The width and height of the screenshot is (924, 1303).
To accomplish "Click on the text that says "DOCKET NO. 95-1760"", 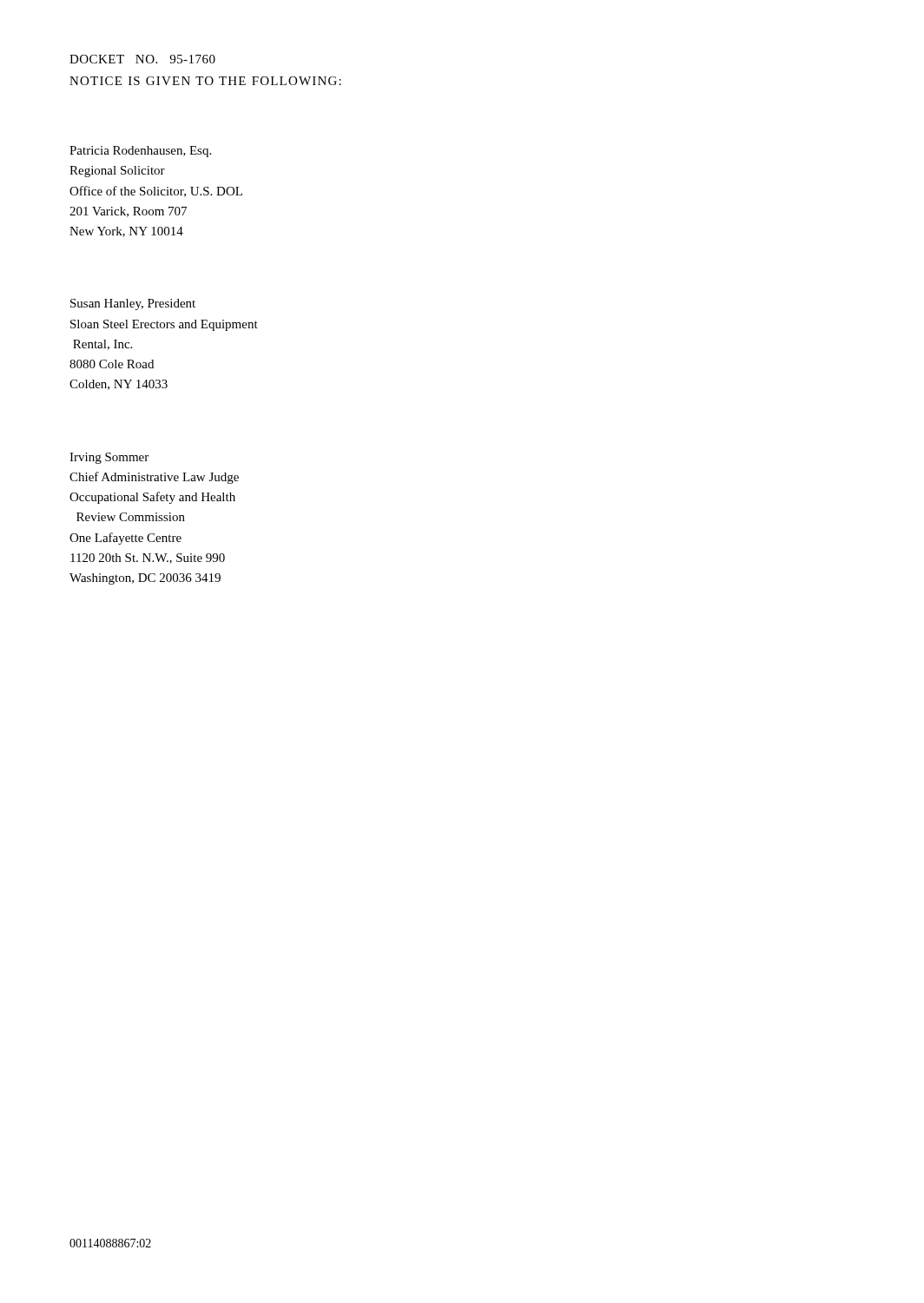I will click(x=143, y=59).
